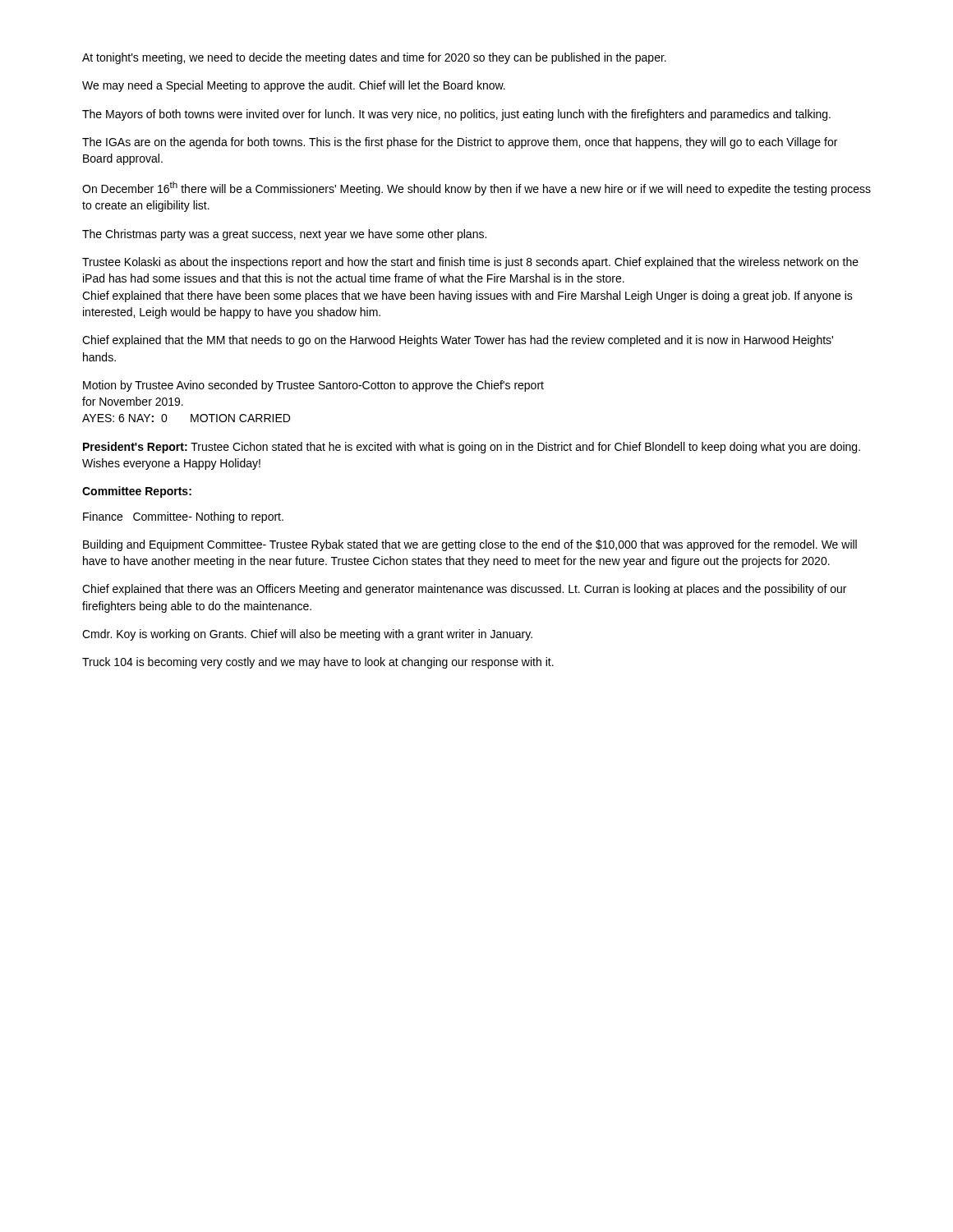
Task: Where is the passage that starts "The IGAs are on the"?
Action: click(x=460, y=150)
